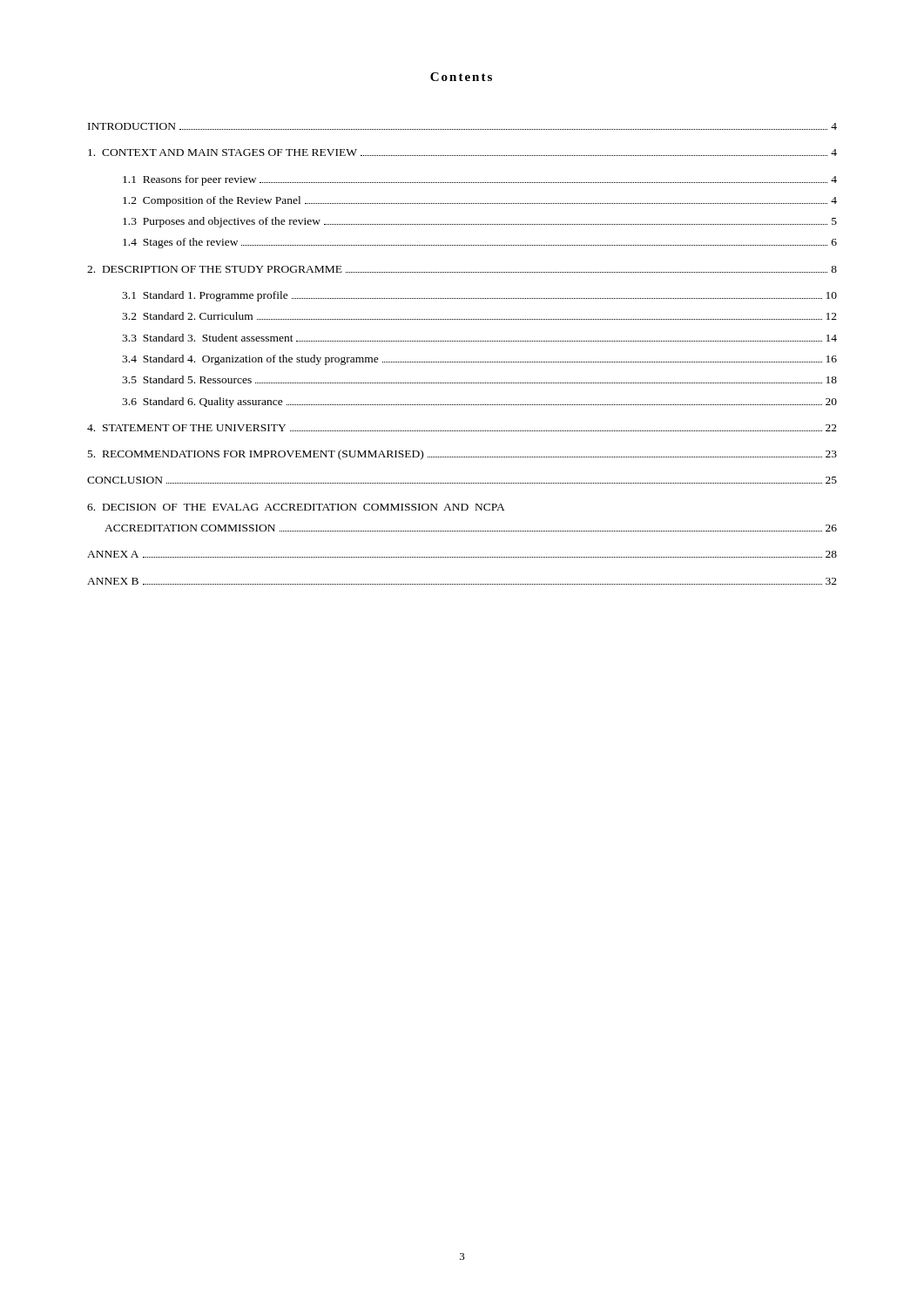The width and height of the screenshot is (924, 1307).
Task: Locate the region starting "3.1 Standard 1. Programme"
Action: coord(479,296)
